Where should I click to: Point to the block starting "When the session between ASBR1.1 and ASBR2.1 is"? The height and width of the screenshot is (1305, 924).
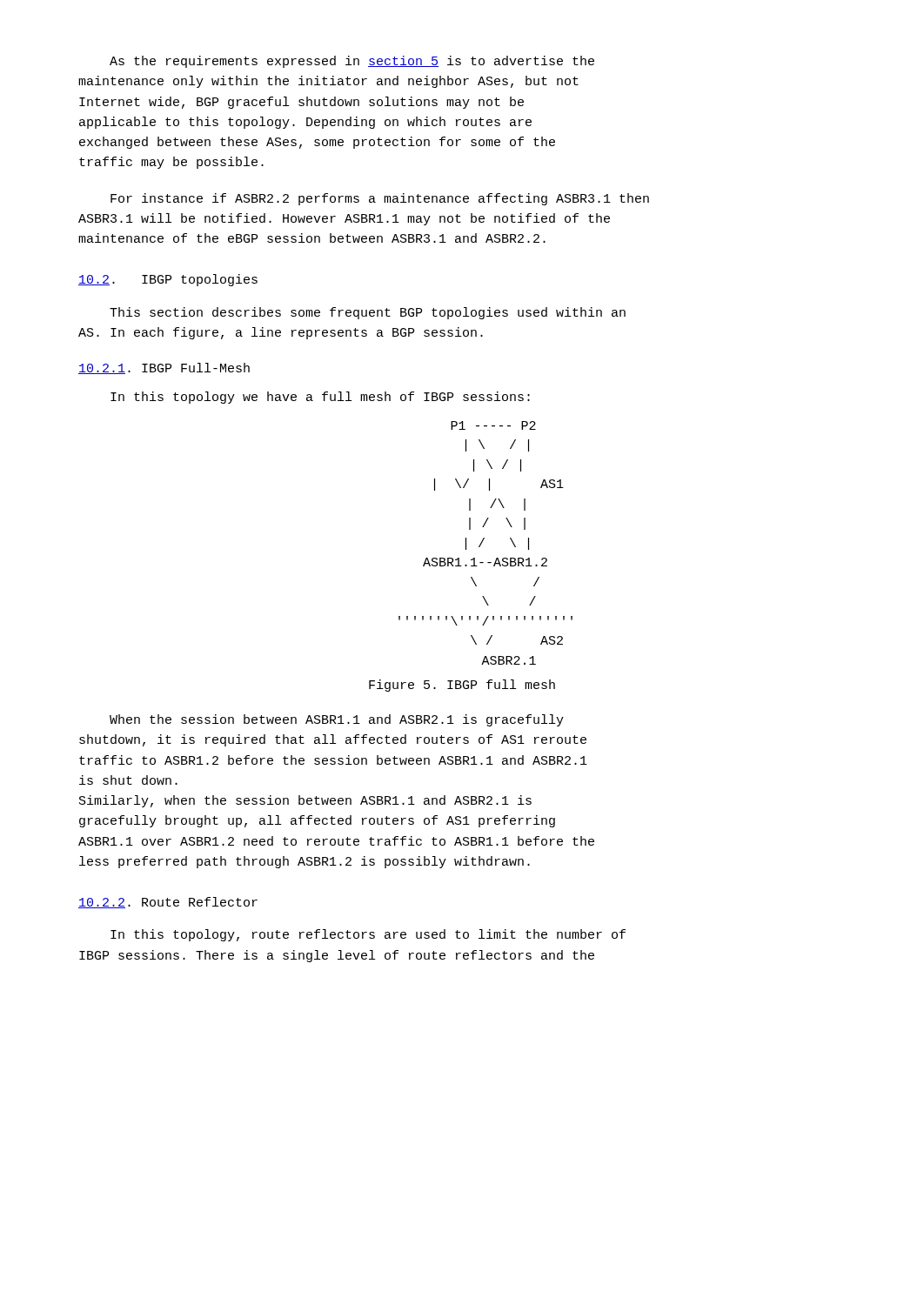tap(337, 792)
